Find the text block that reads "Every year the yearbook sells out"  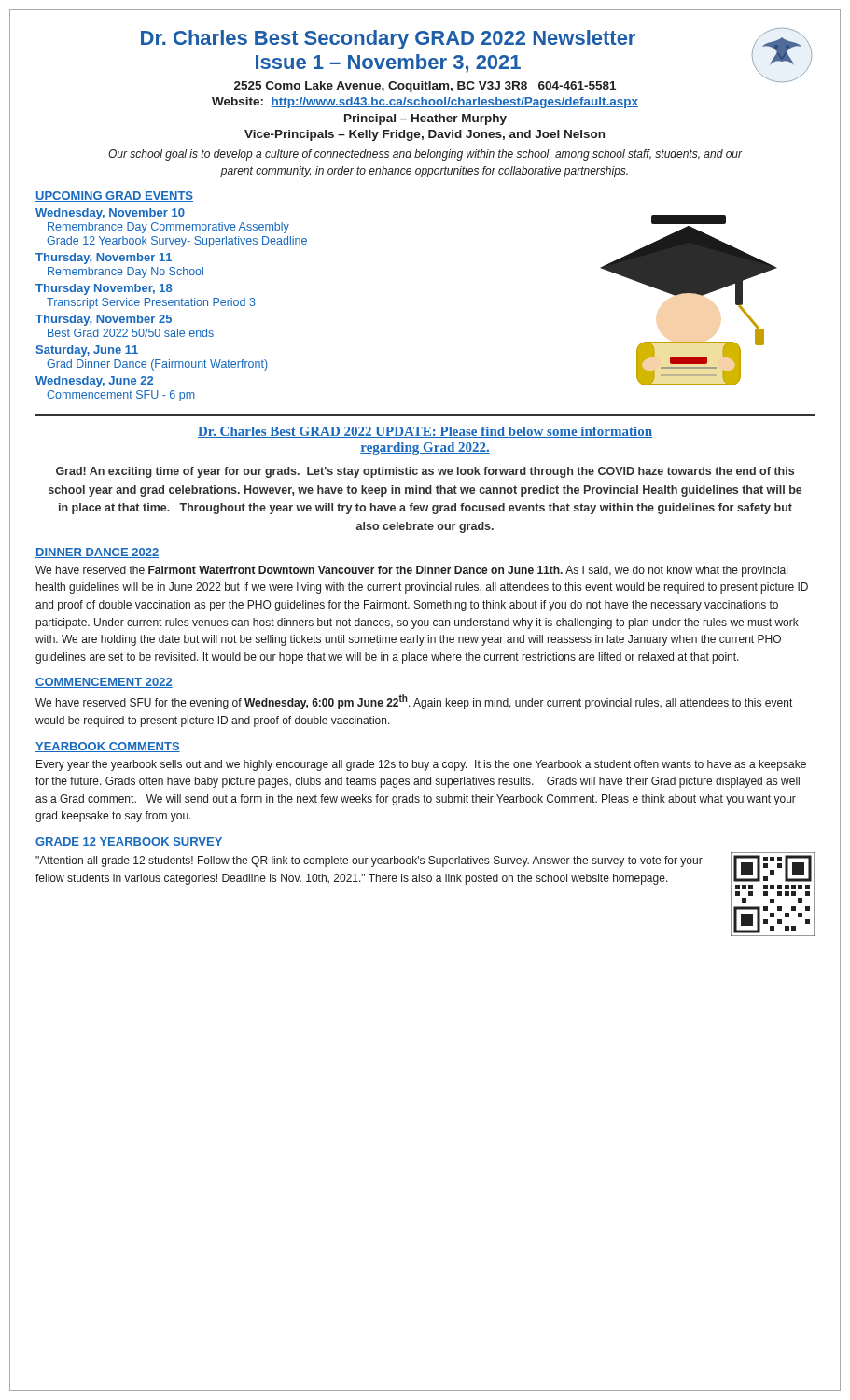(421, 790)
